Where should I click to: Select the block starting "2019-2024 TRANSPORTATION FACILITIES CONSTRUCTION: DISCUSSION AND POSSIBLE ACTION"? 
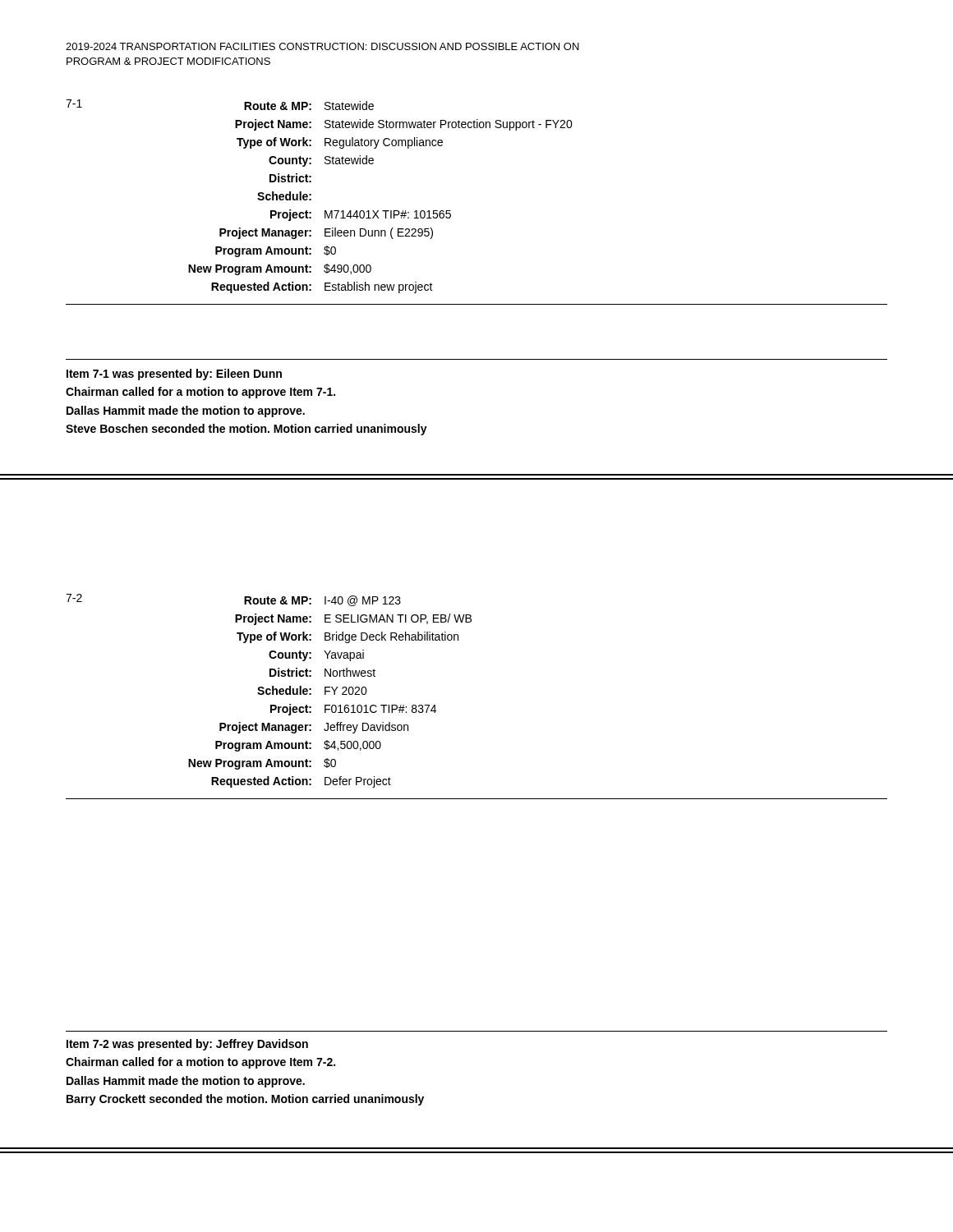coord(468,54)
